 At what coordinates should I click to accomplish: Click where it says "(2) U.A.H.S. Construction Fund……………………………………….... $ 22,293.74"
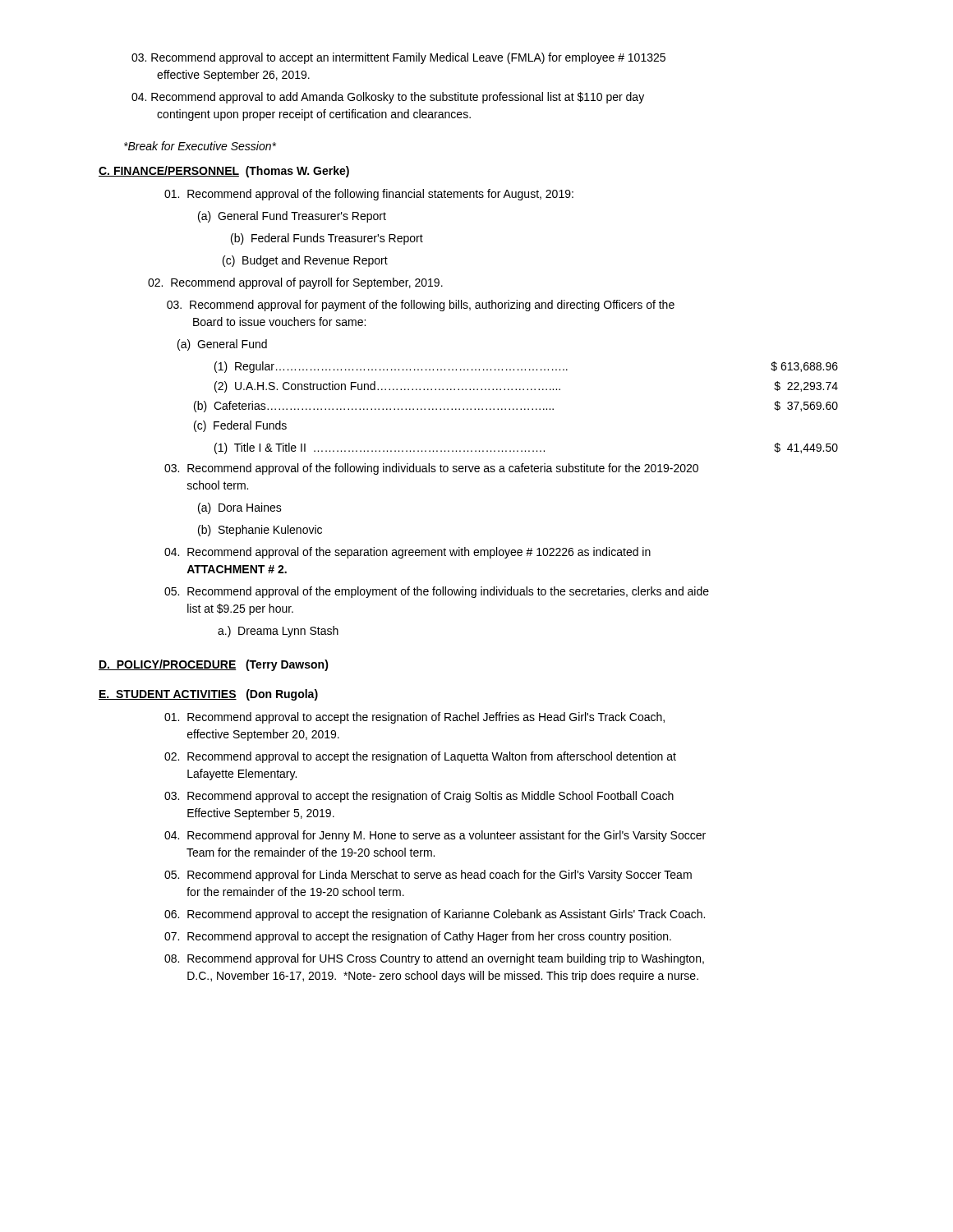[550, 386]
